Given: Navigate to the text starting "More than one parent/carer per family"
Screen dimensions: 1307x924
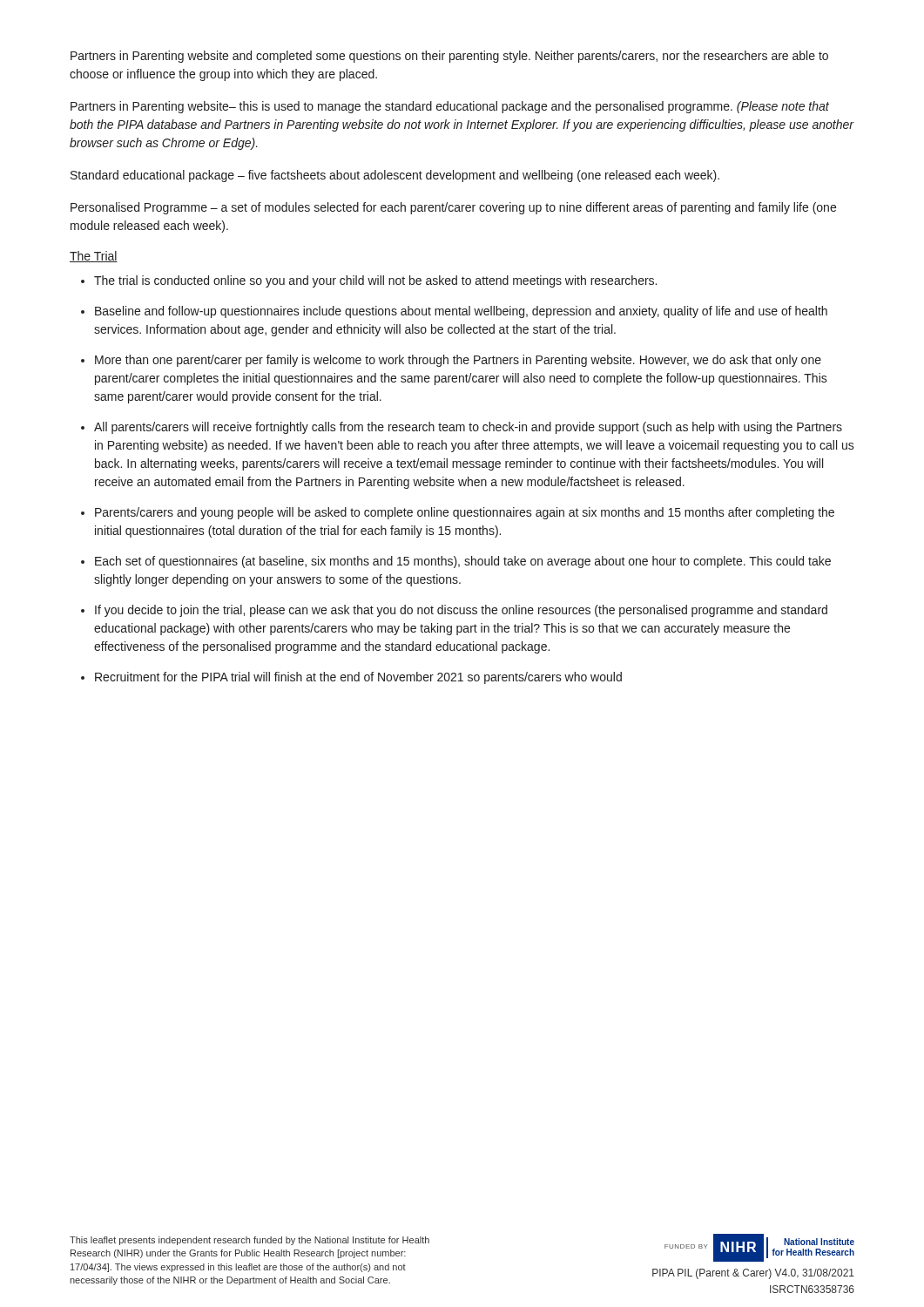Looking at the screenshot, I should 461,378.
